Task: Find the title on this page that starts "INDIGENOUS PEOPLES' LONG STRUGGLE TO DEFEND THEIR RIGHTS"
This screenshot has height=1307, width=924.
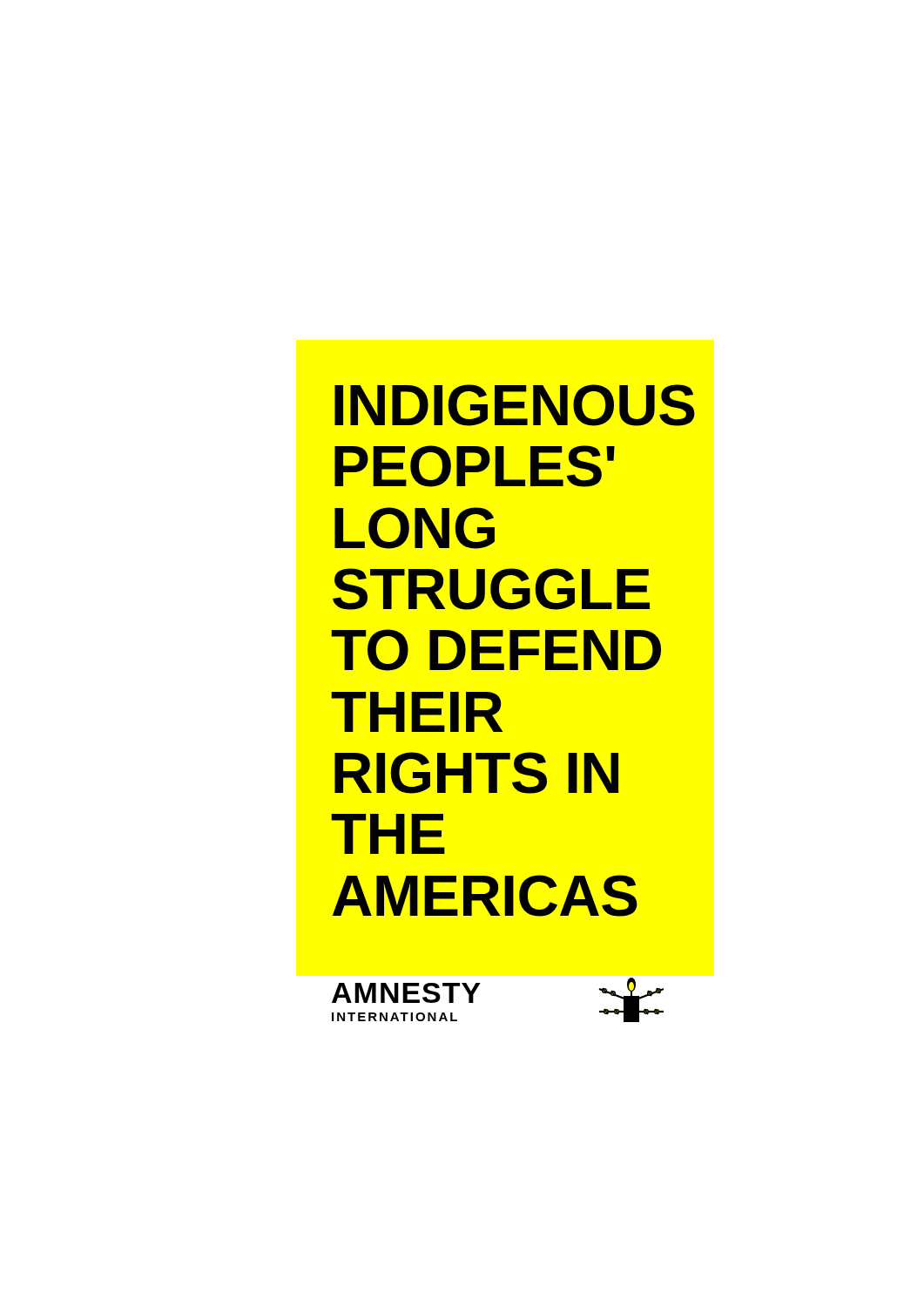Action: pyautogui.click(x=505, y=650)
